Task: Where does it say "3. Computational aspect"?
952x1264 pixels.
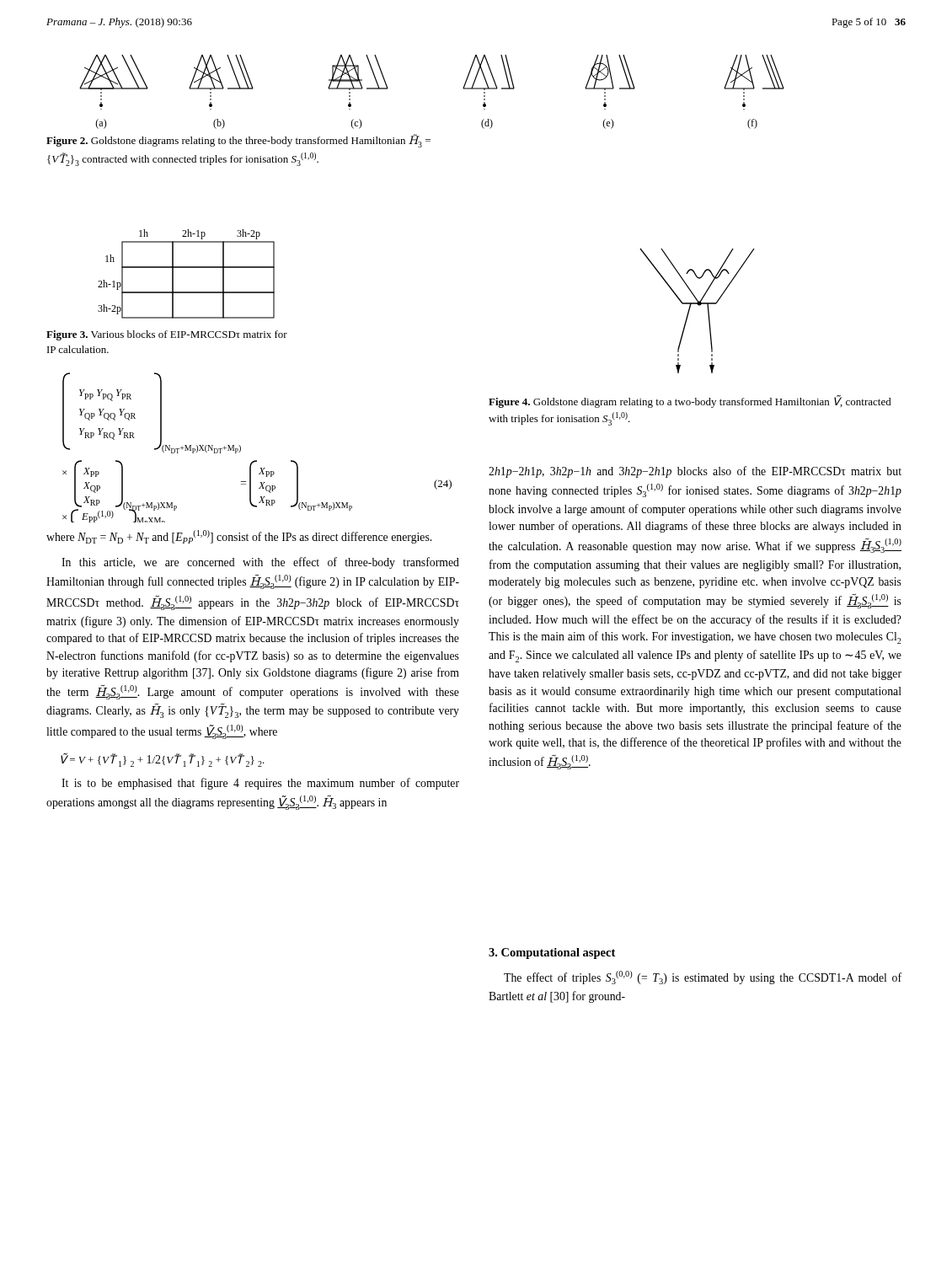Action: point(552,952)
